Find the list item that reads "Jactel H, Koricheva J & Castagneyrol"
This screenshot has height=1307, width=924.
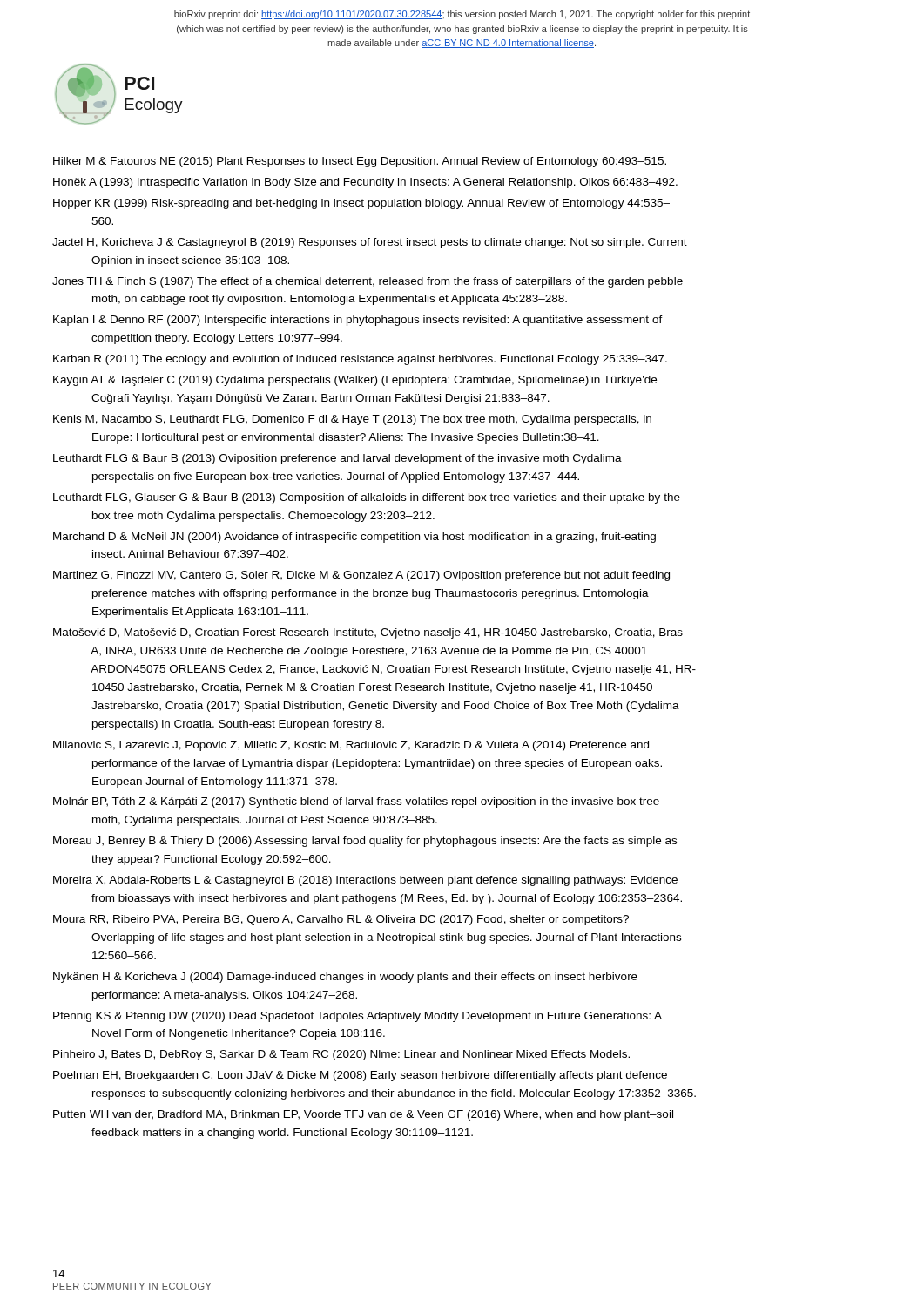370,251
